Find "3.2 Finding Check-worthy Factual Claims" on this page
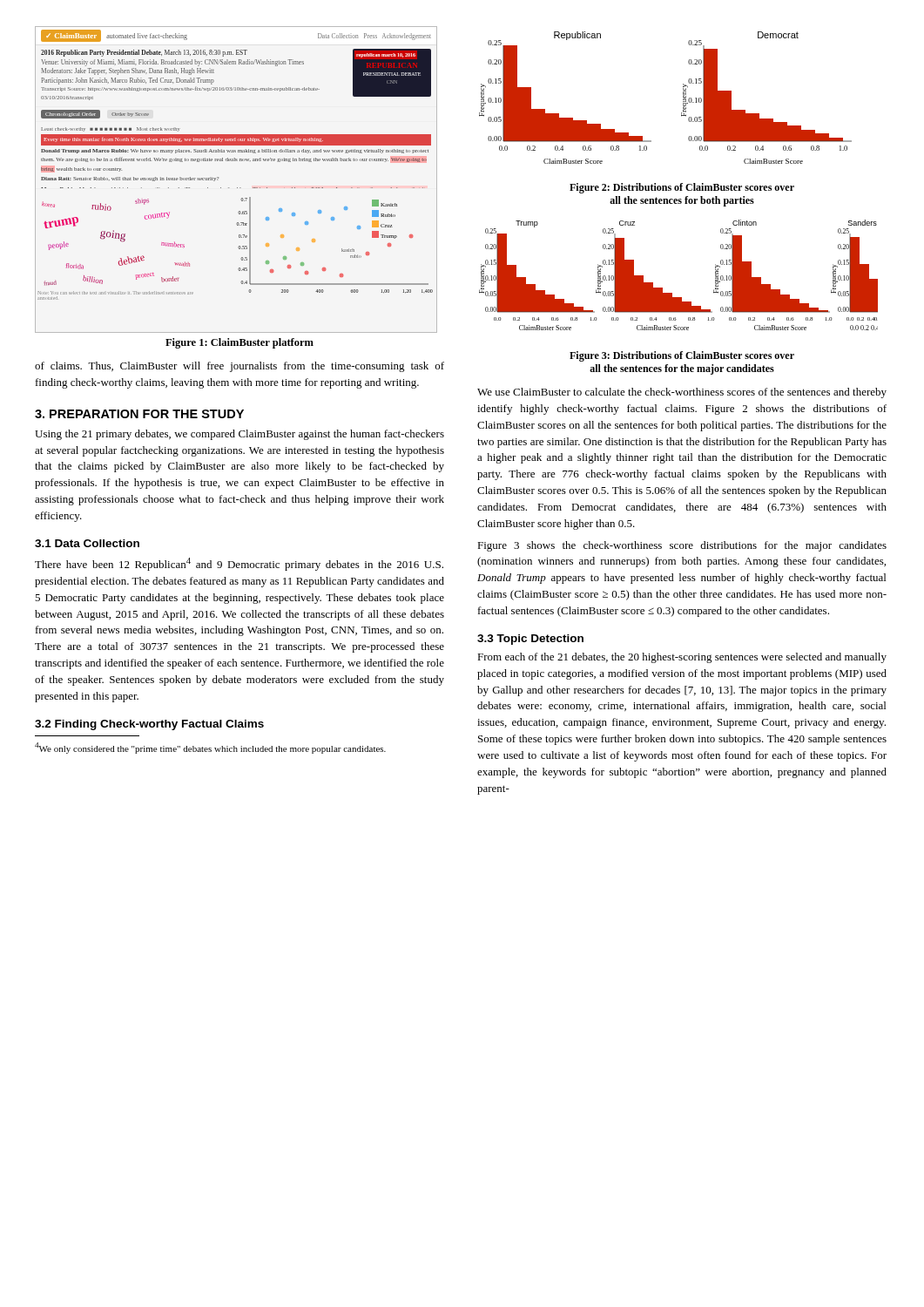Screen dimensions: 1307x924 pyautogui.click(x=150, y=723)
